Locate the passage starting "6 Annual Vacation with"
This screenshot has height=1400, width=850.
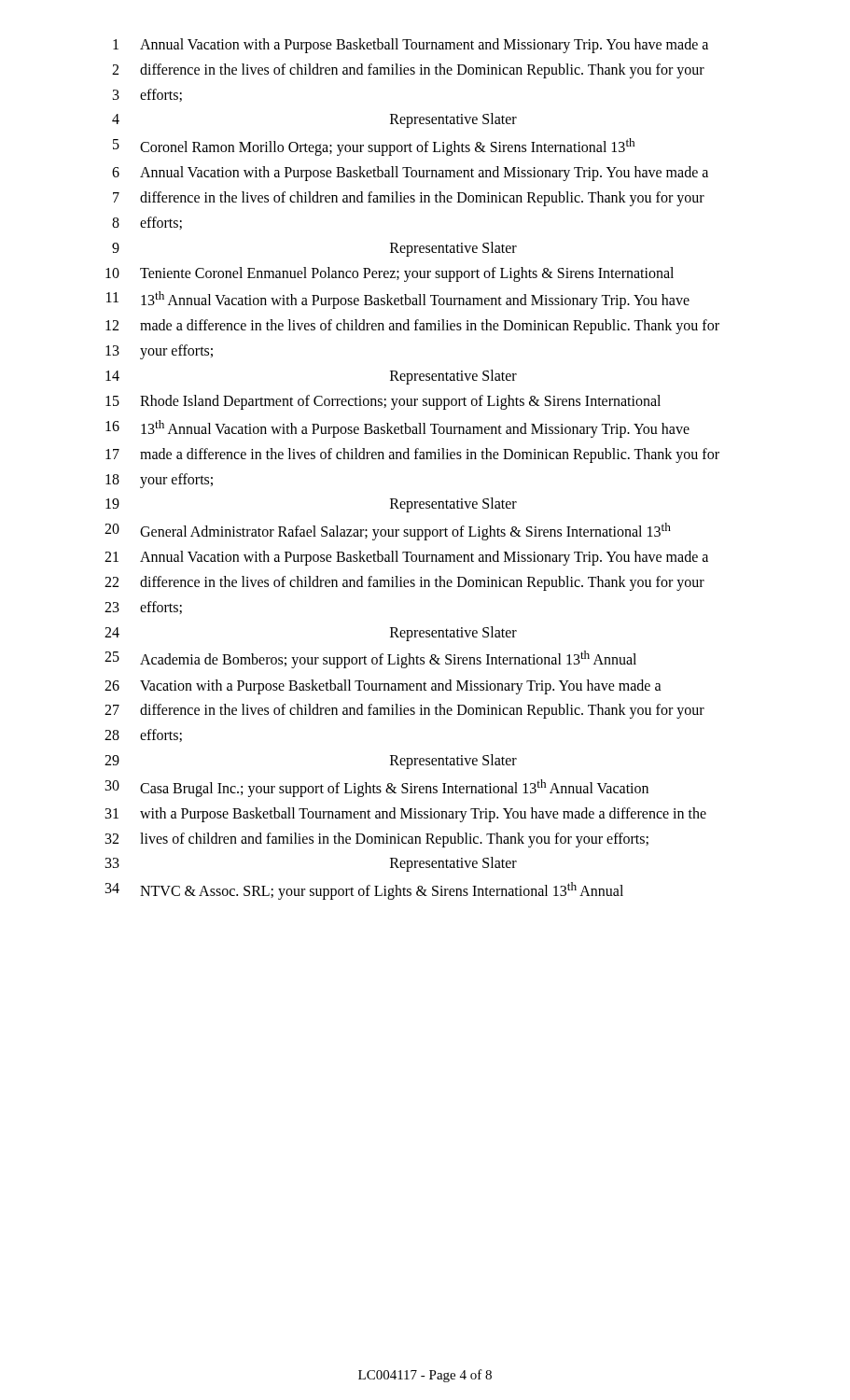tap(425, 173)
